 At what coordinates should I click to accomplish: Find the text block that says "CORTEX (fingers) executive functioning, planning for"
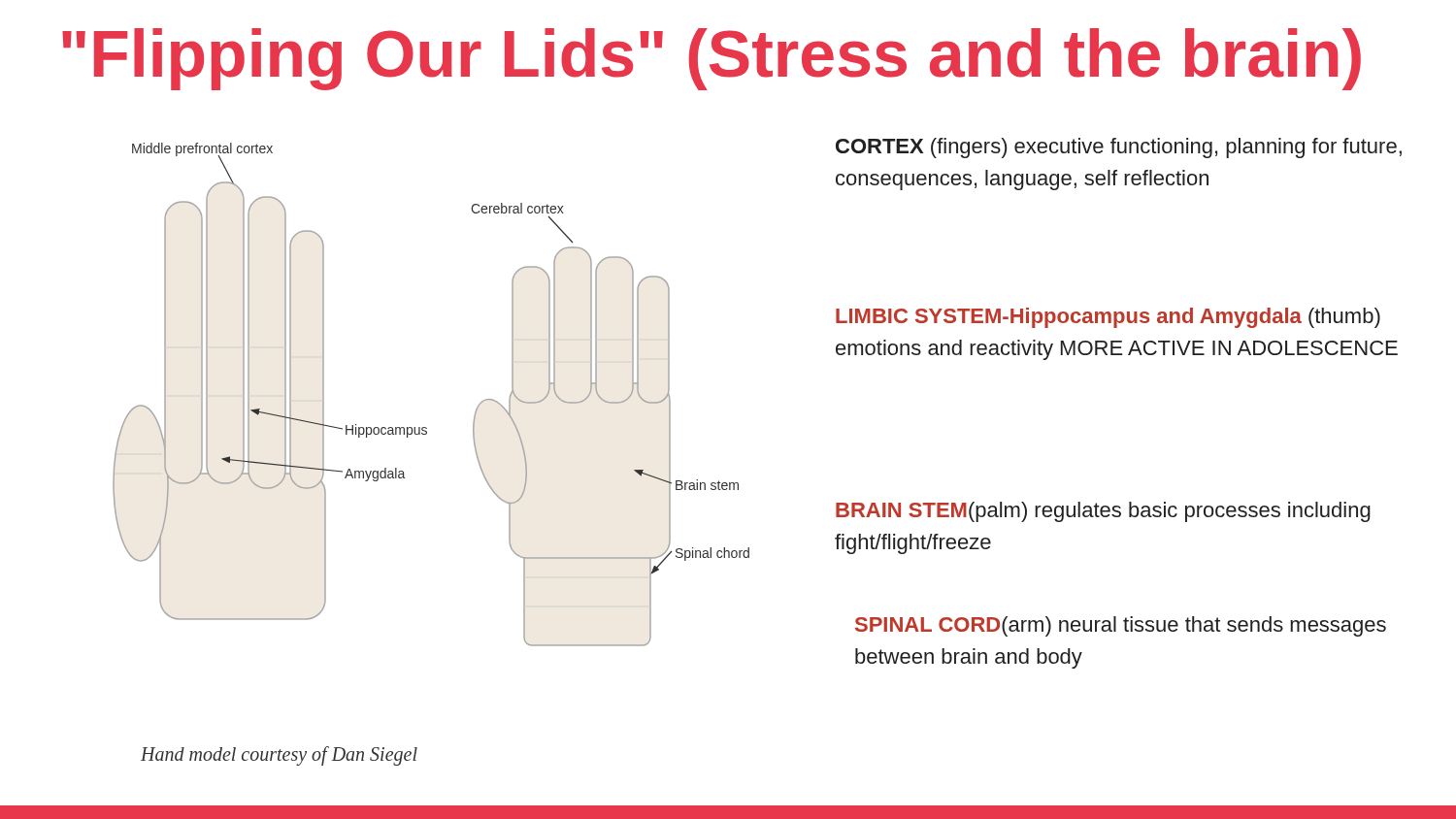(x=1119, y=162)
